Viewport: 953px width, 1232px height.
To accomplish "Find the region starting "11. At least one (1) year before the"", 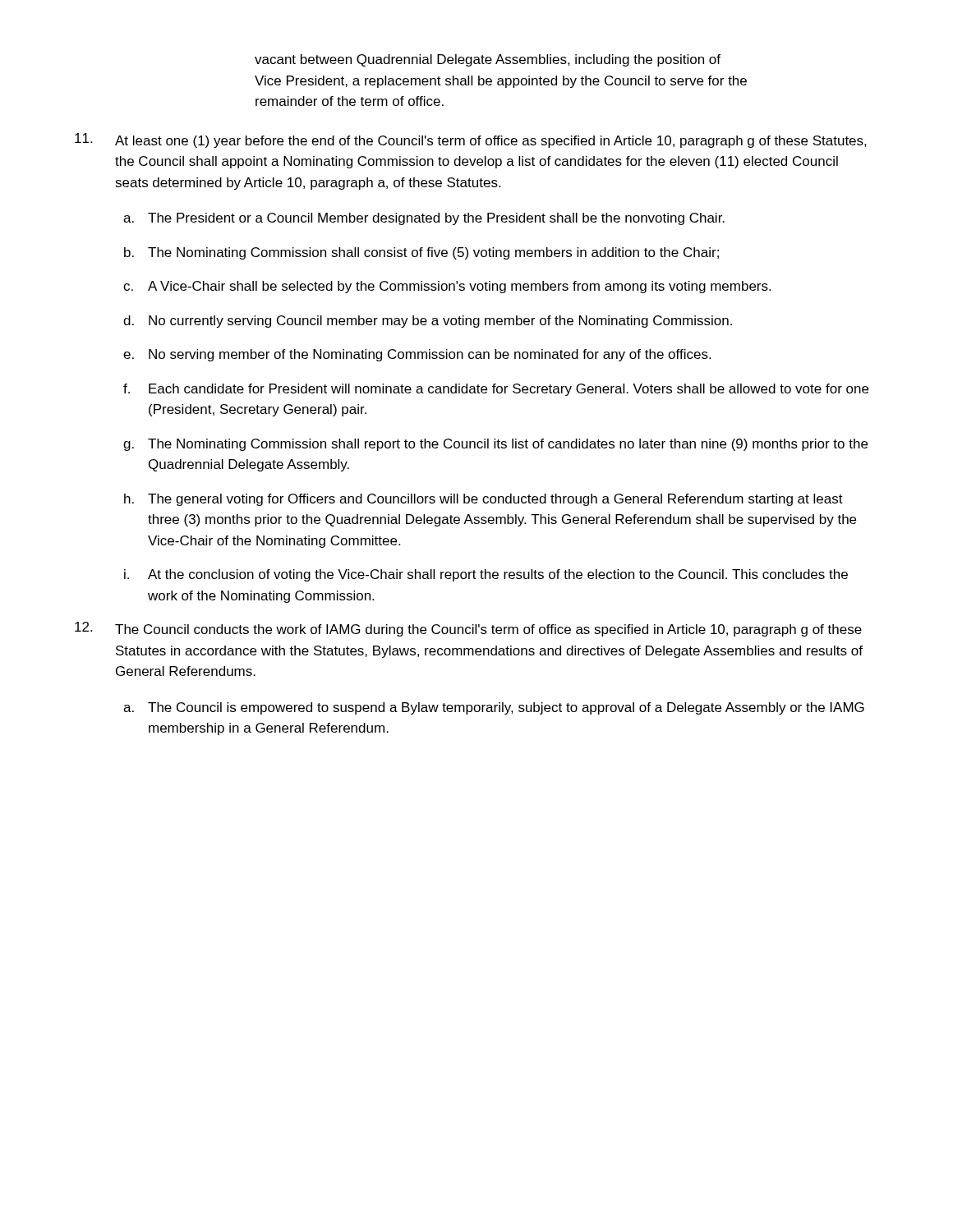I will [x=472, y=162].
